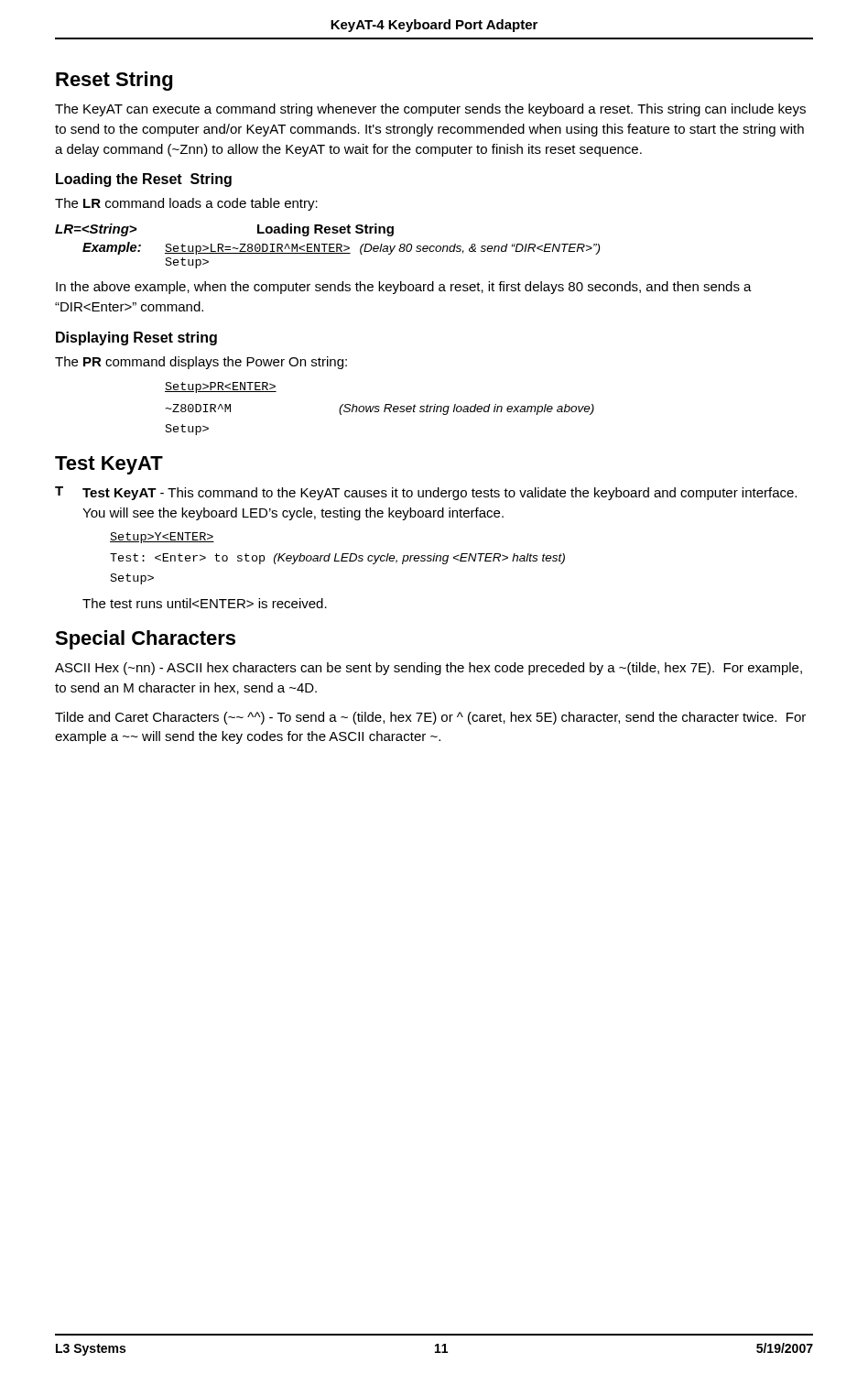
Task: Navigate to the element starting "Example: Setup>LR=~Z80DIR^M (Delay"
Action: tap(448, 255)
